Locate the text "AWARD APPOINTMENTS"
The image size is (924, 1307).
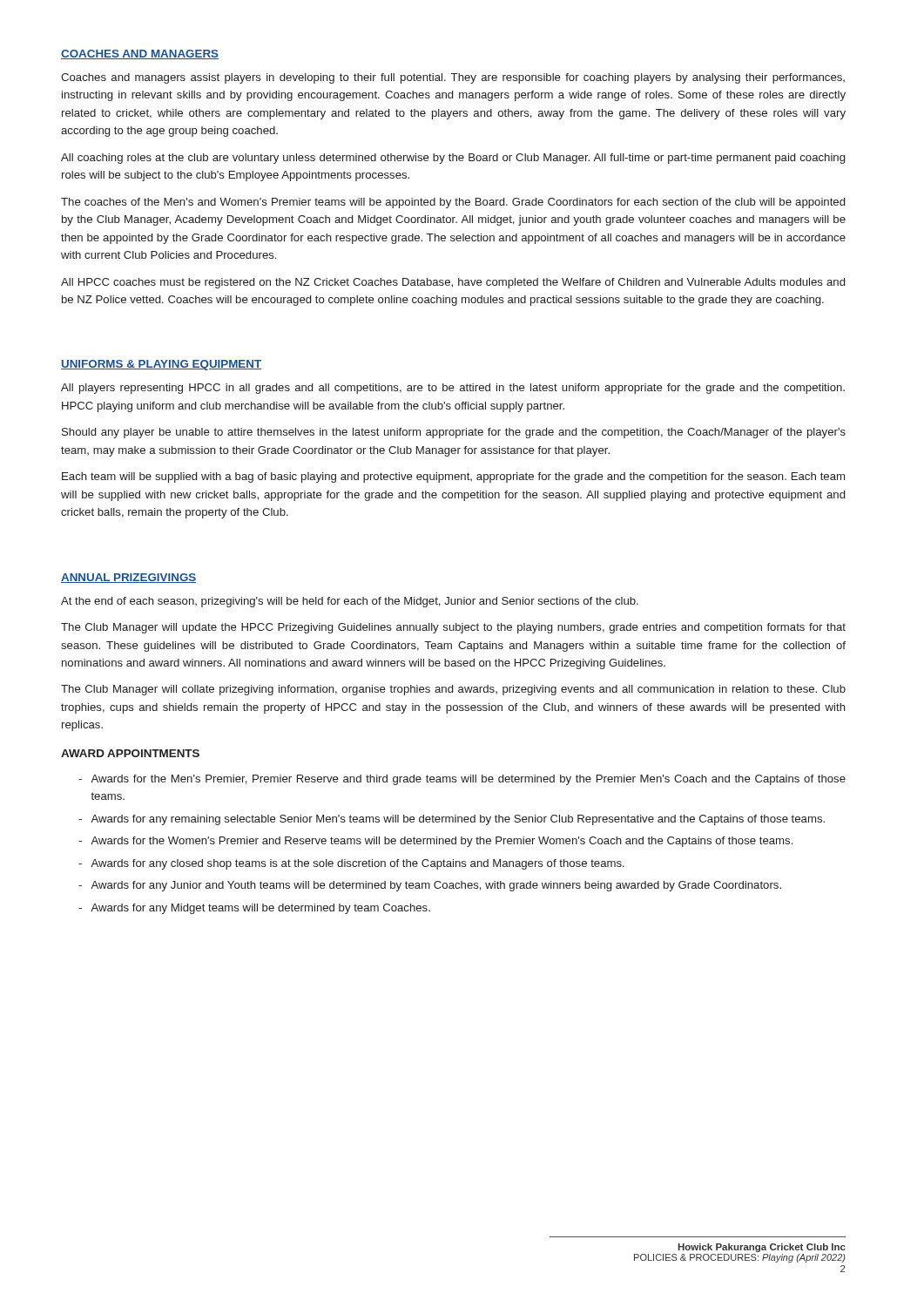(x=130, y=753)
